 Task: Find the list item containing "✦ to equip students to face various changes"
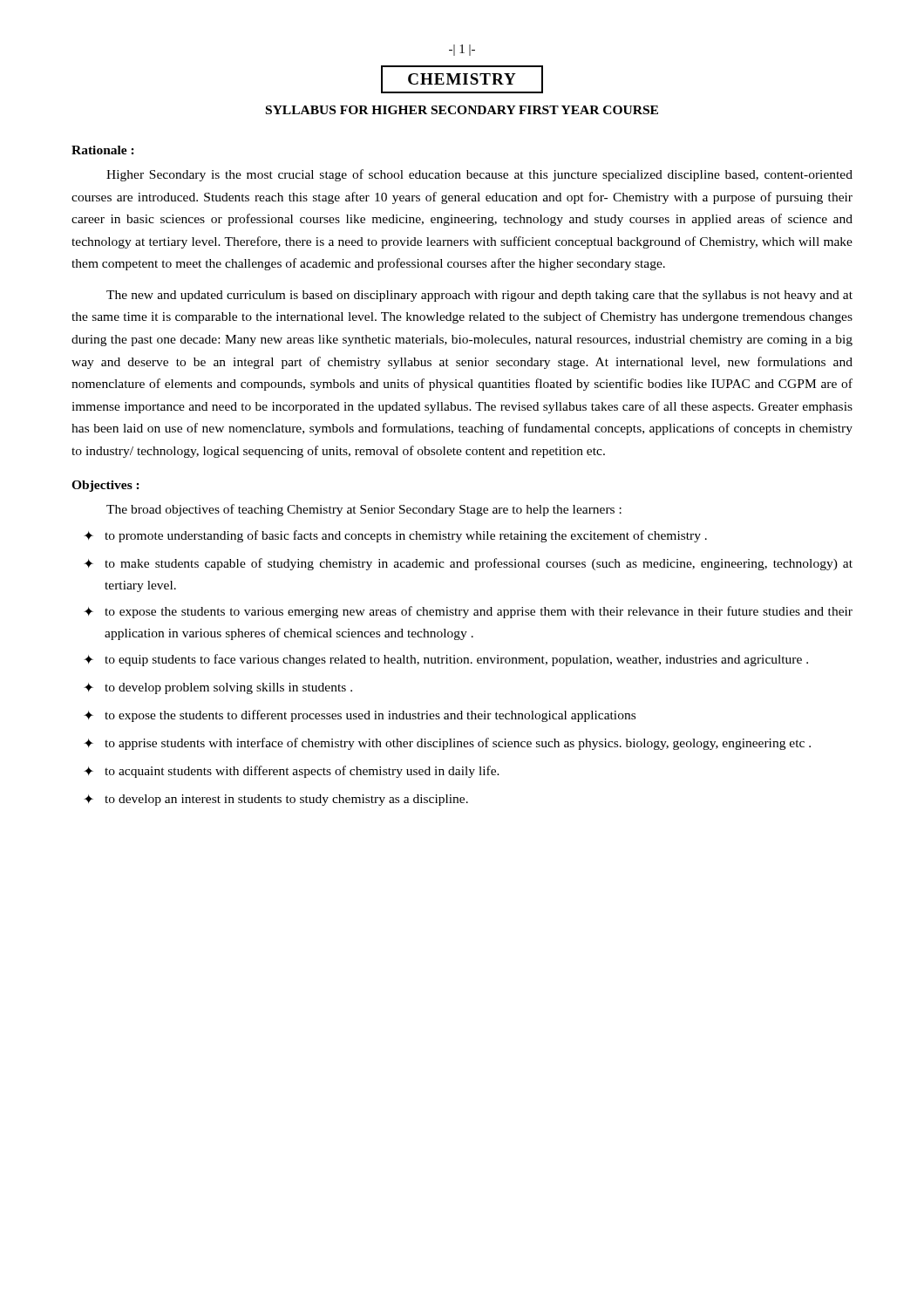462,660
